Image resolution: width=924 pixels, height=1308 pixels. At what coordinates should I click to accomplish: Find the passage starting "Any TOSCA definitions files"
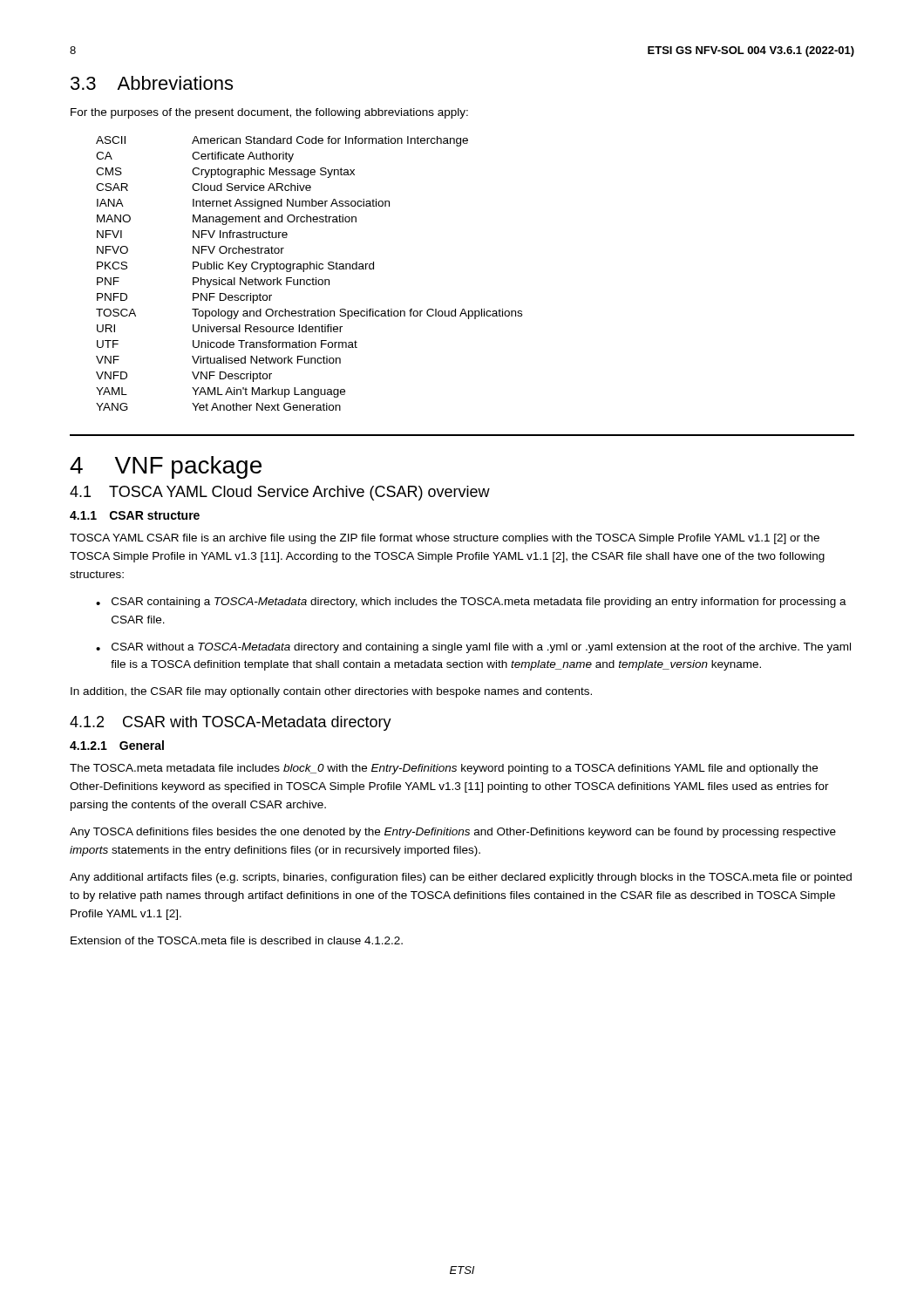click(453, 841)
